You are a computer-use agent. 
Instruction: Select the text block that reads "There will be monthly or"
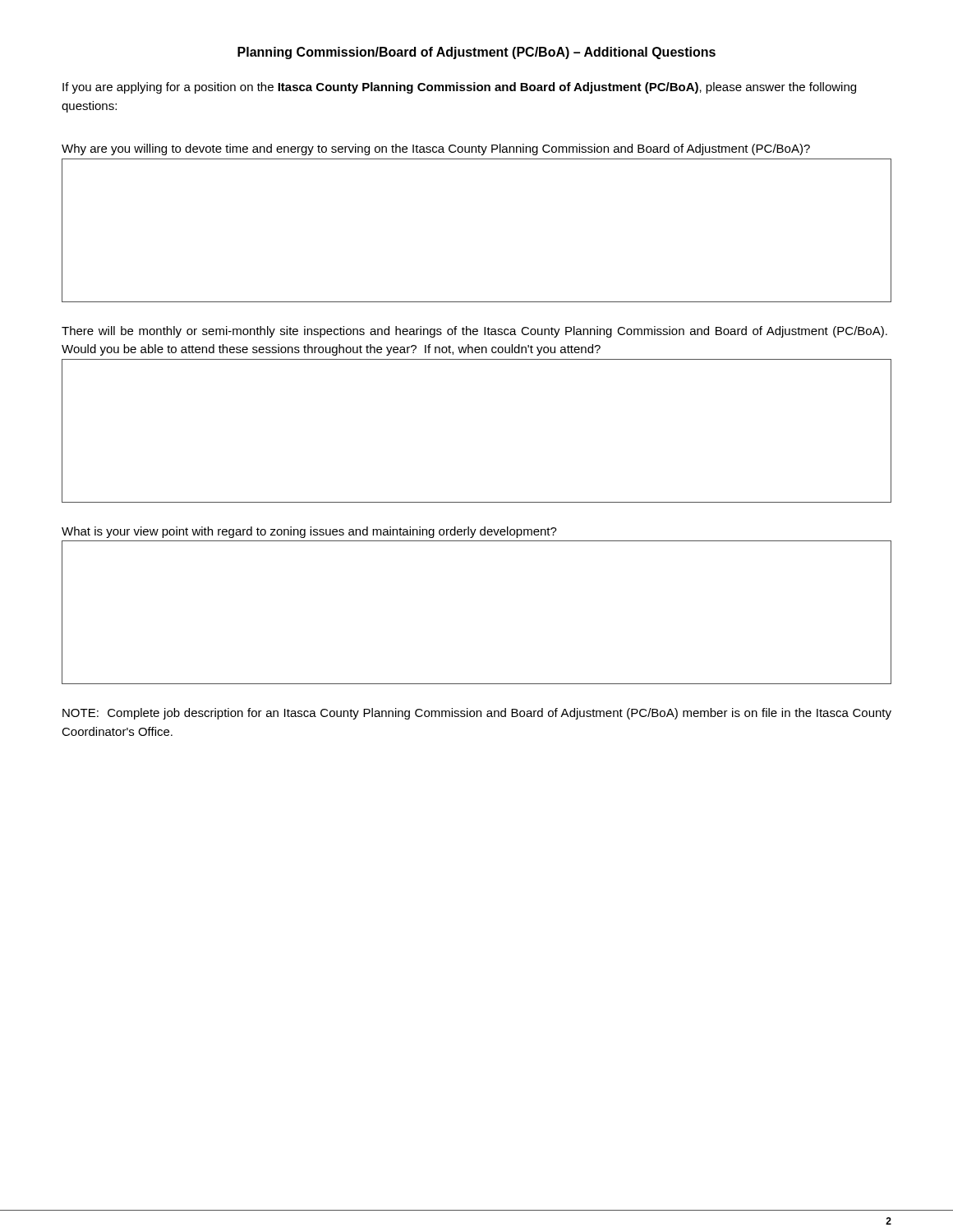pos(476,339)
